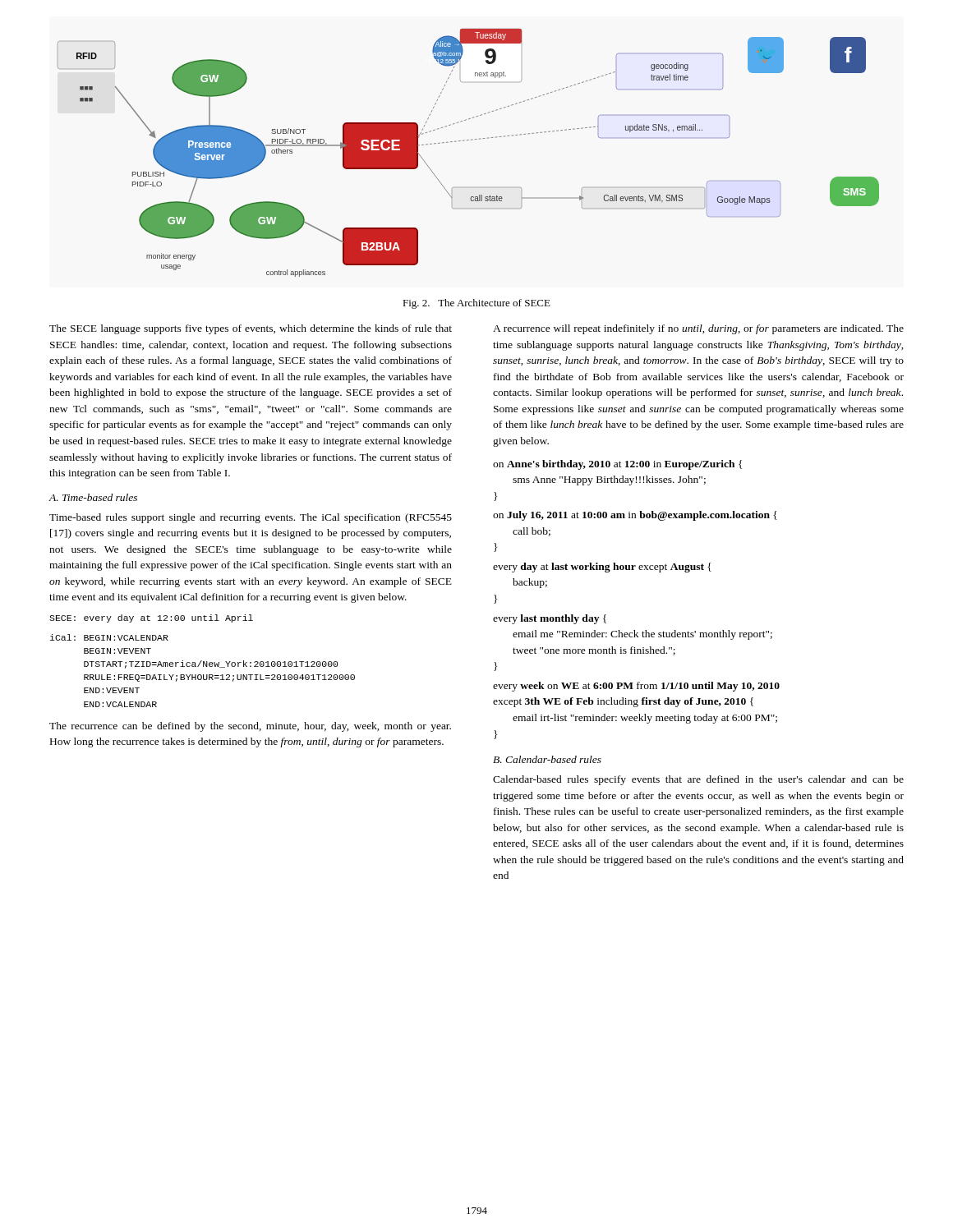Image resolution: width=953 pixels, height=1232 pixels.
Task: Find the block starting "The recurrence can"
Action: [x=251, y=734]
